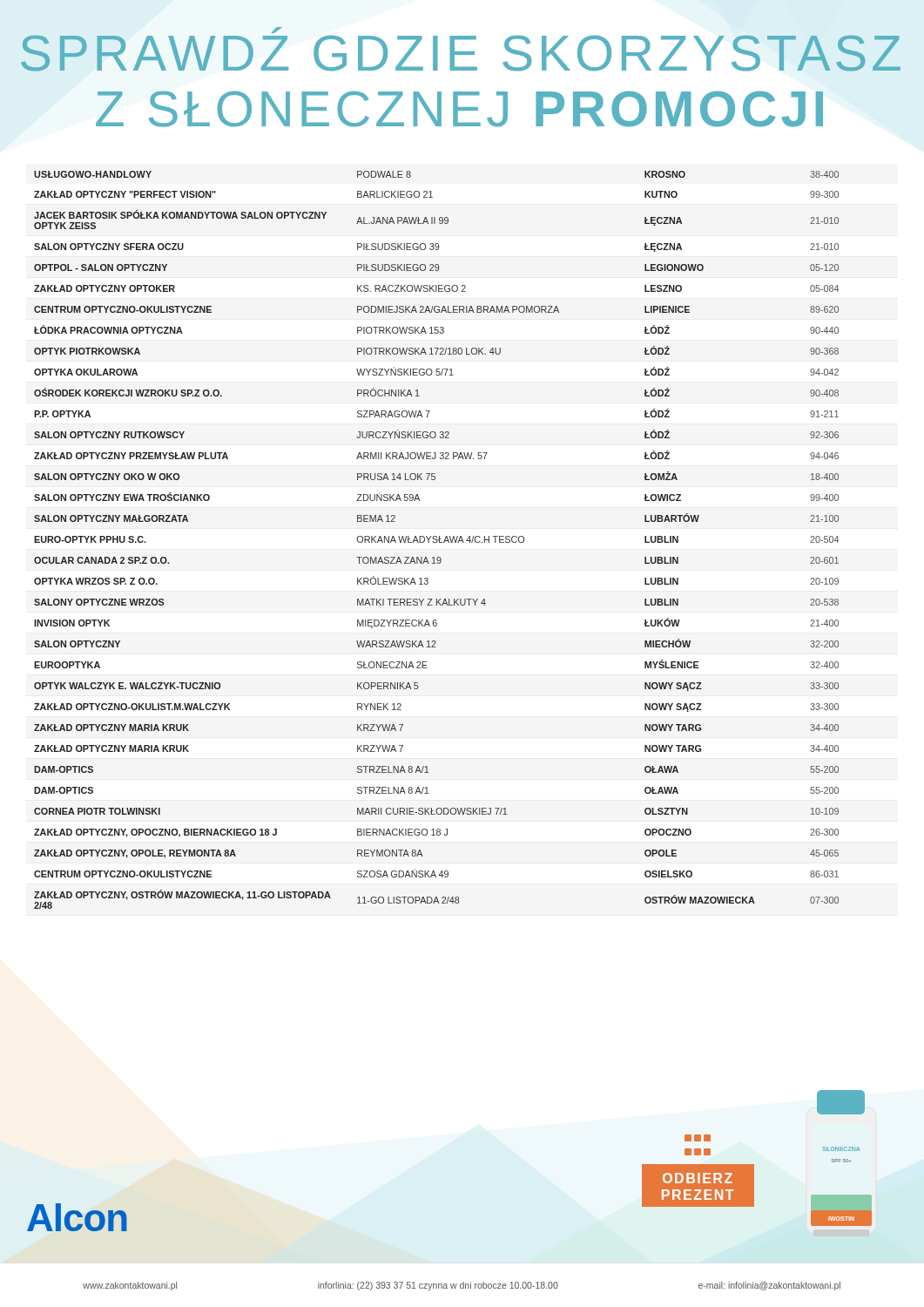This screenshot has height=1307, width=924.
Task: Locate the title containing "SPRAWDŹ GDZIE SKORZYSTASZ"
Action: 462,76
